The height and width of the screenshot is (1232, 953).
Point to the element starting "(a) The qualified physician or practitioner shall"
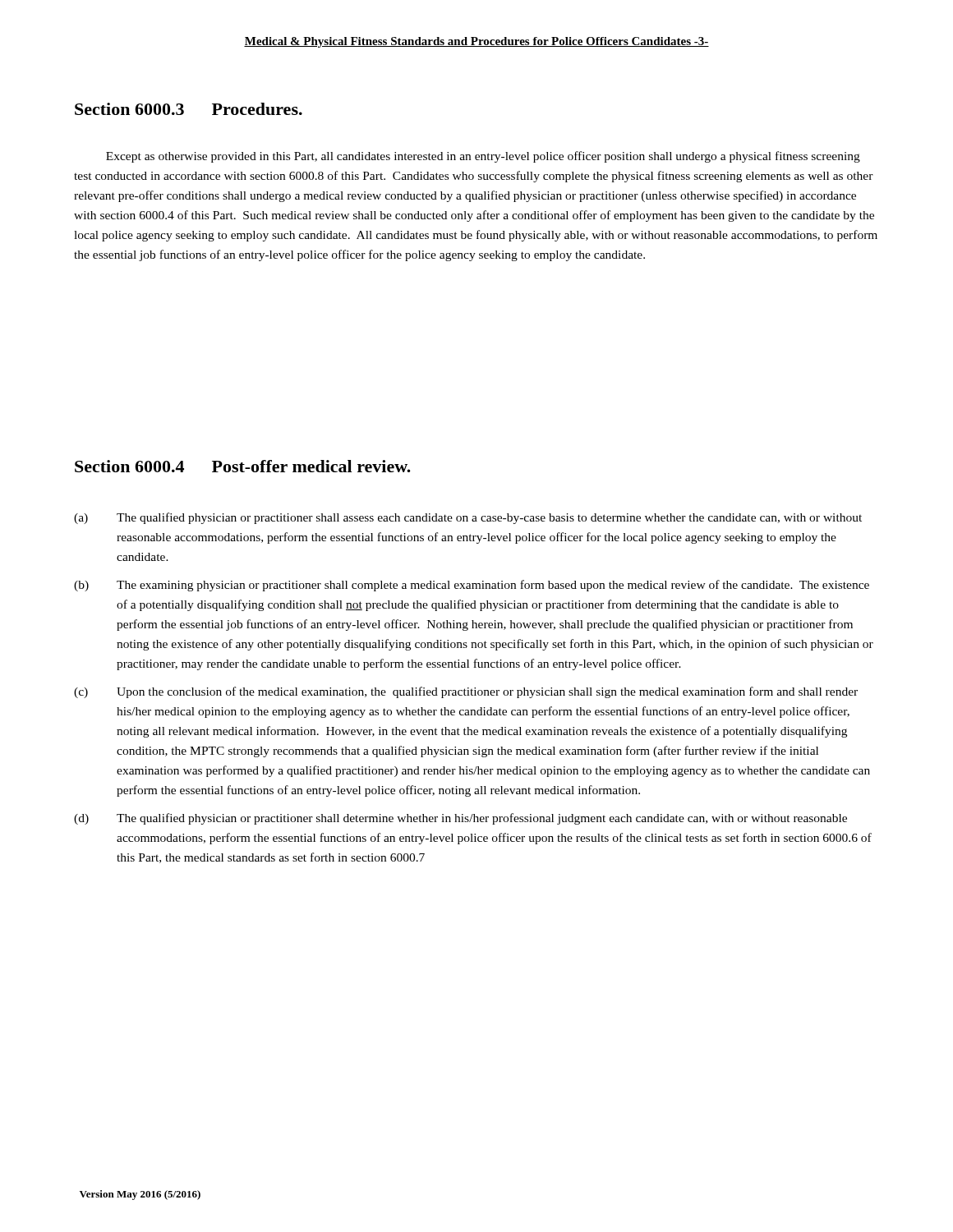[x=476, y=537]
